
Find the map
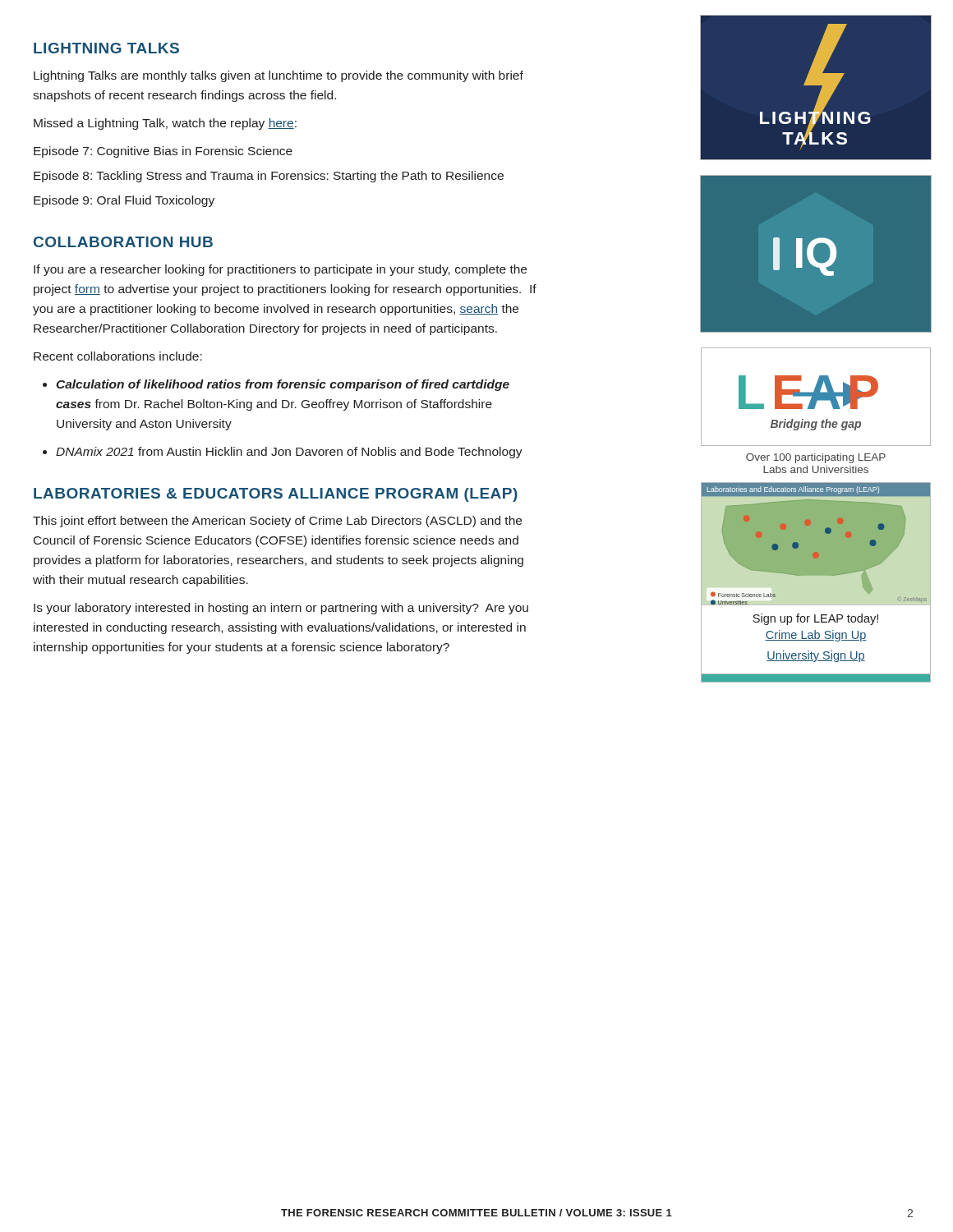point(816,544)
